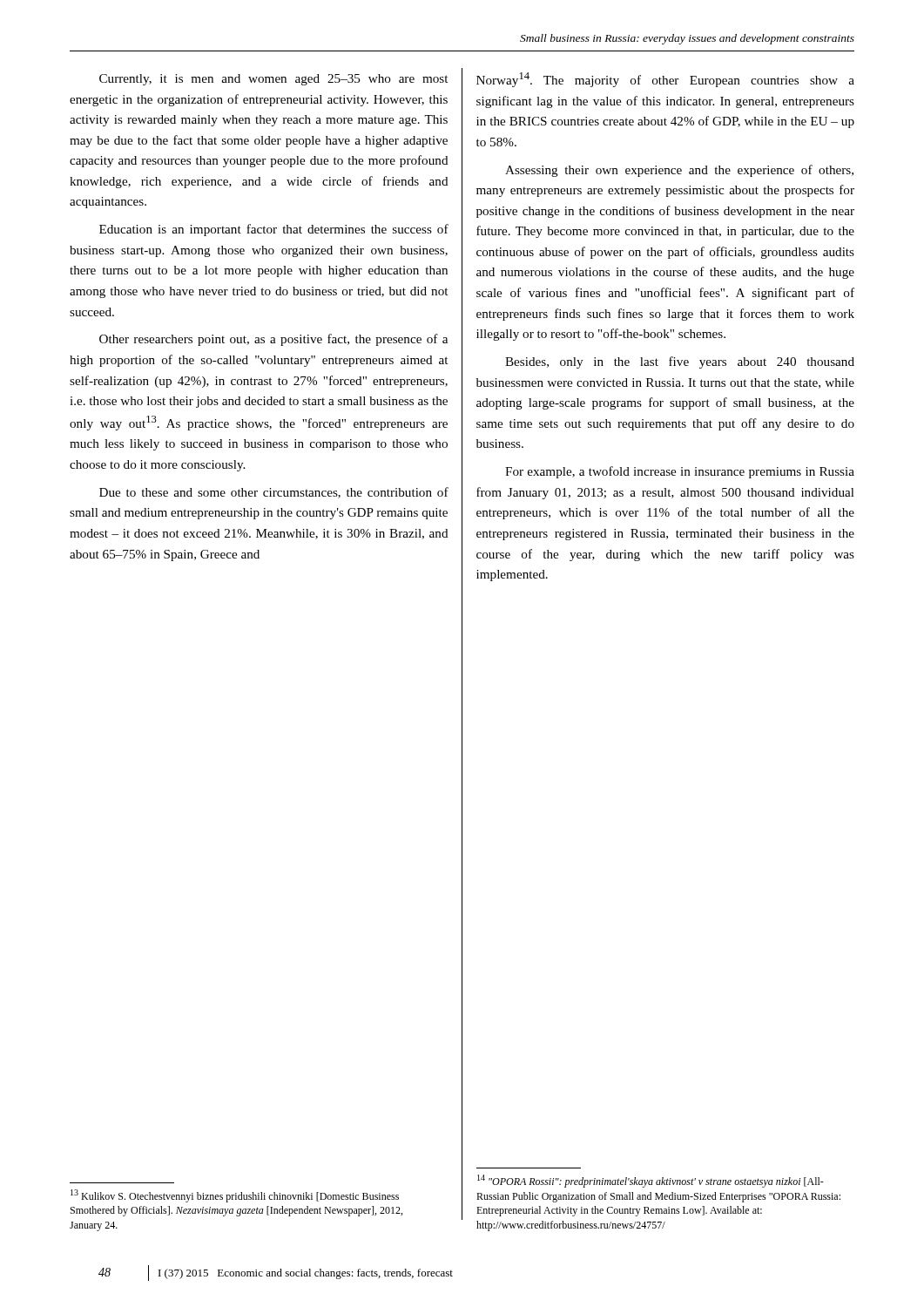Click the passage that begins "Currently, it is men and"
The width and height of the screenshot is (924, 1307).
tap(273, 80)
